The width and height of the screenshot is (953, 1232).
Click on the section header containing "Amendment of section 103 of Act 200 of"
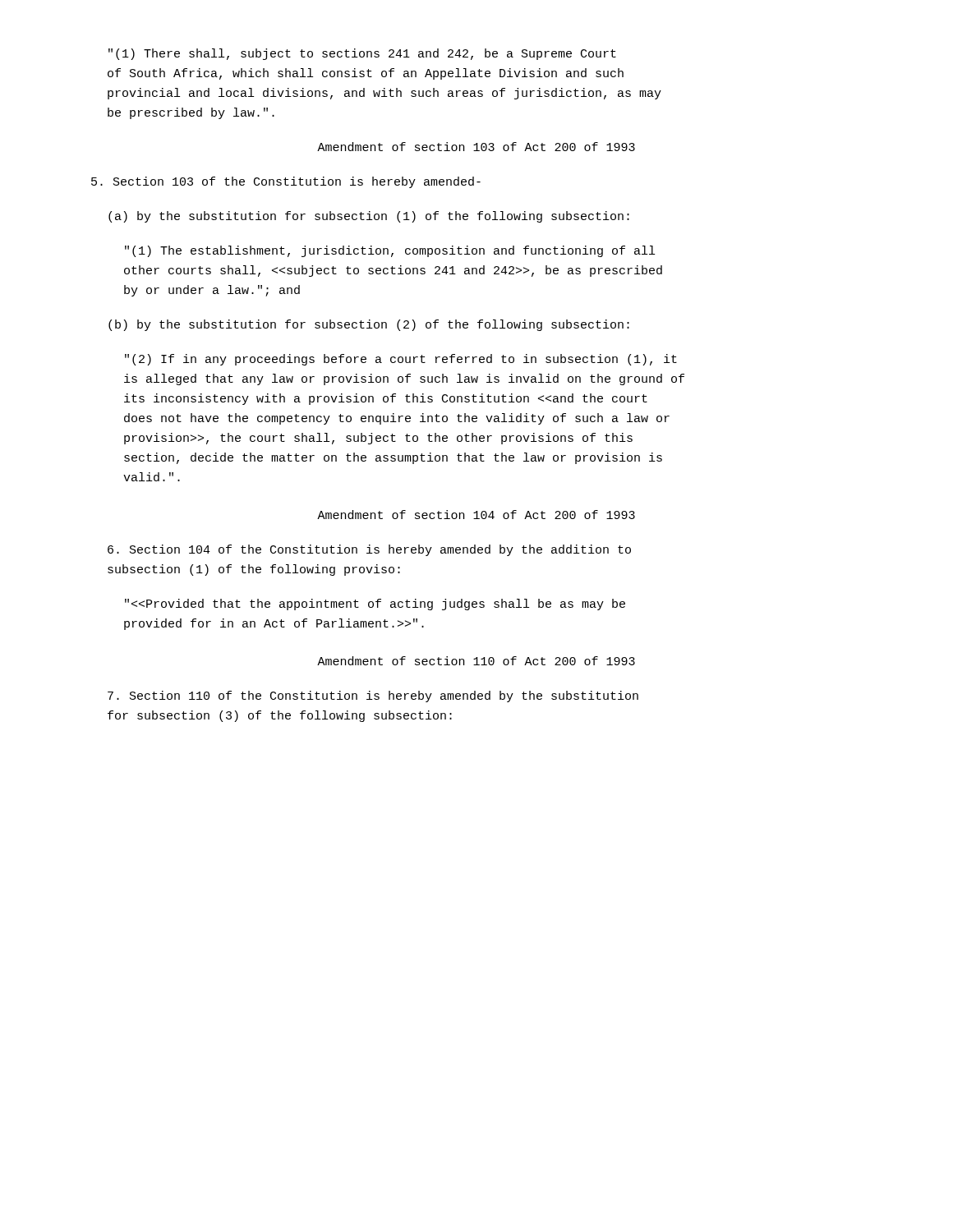click(476, 148)
